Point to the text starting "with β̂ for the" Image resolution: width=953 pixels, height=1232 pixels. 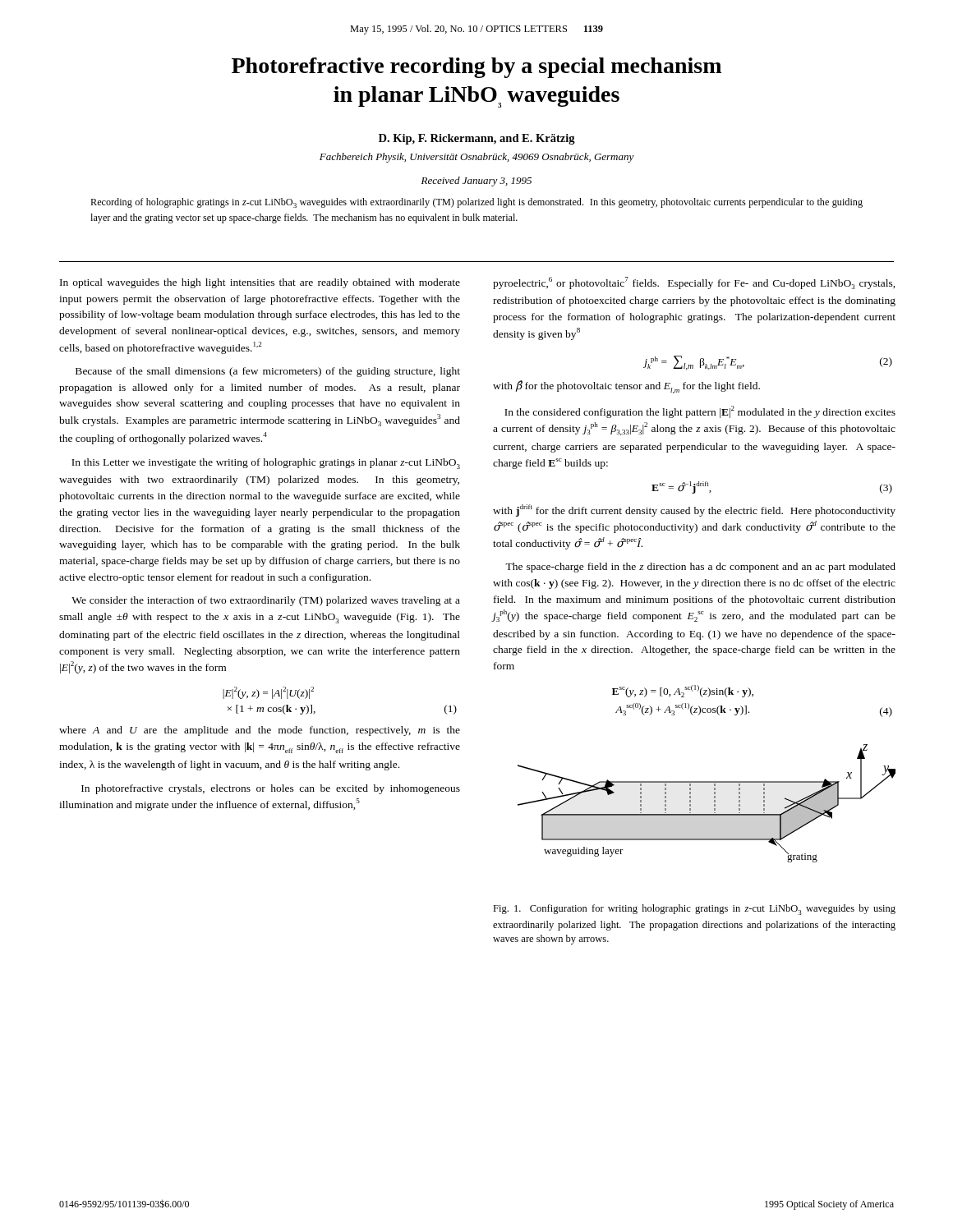click(627, 387)
